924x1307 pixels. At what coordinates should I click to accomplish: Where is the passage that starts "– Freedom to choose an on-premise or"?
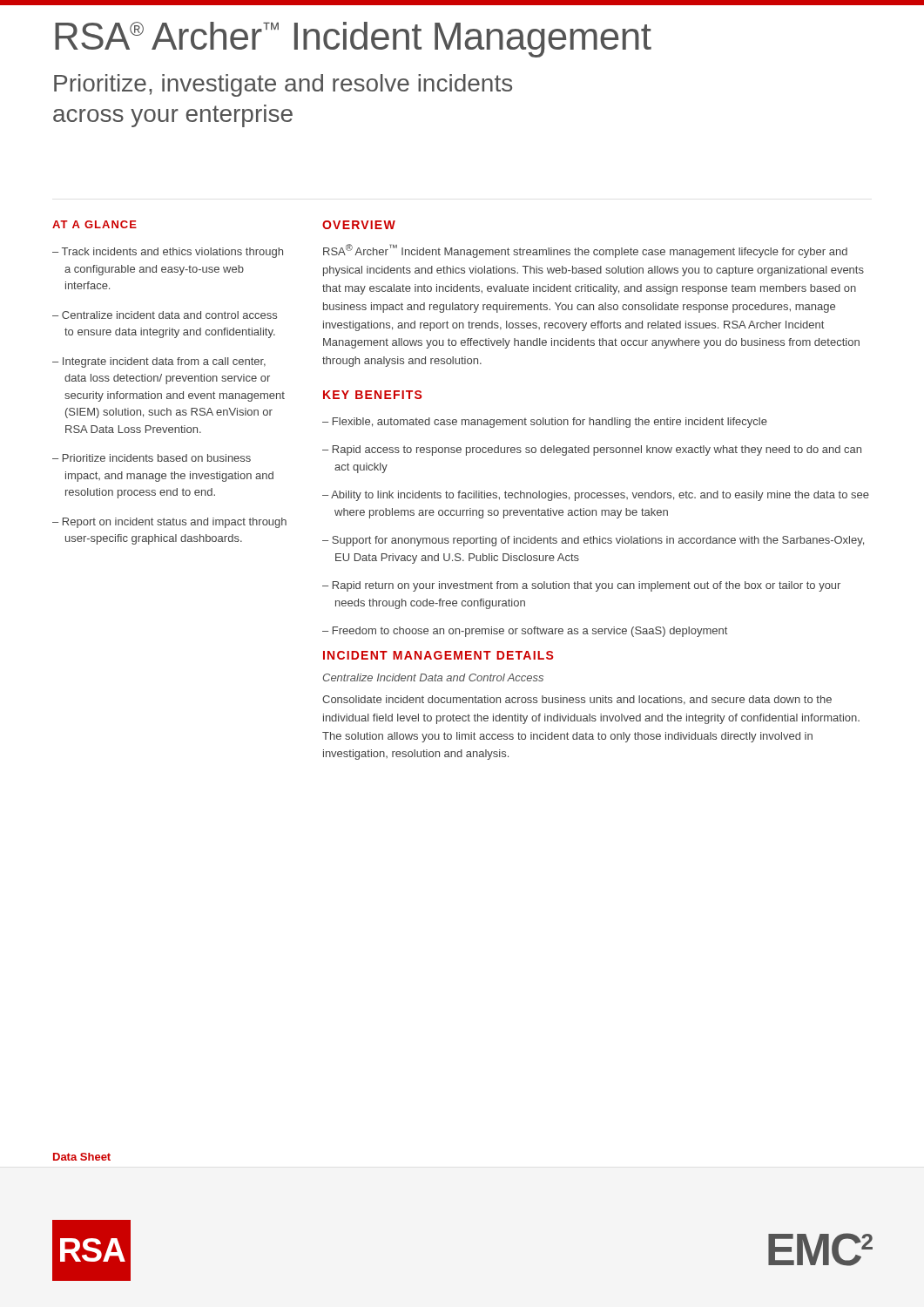pyautogui.click(x=597, y=631)
